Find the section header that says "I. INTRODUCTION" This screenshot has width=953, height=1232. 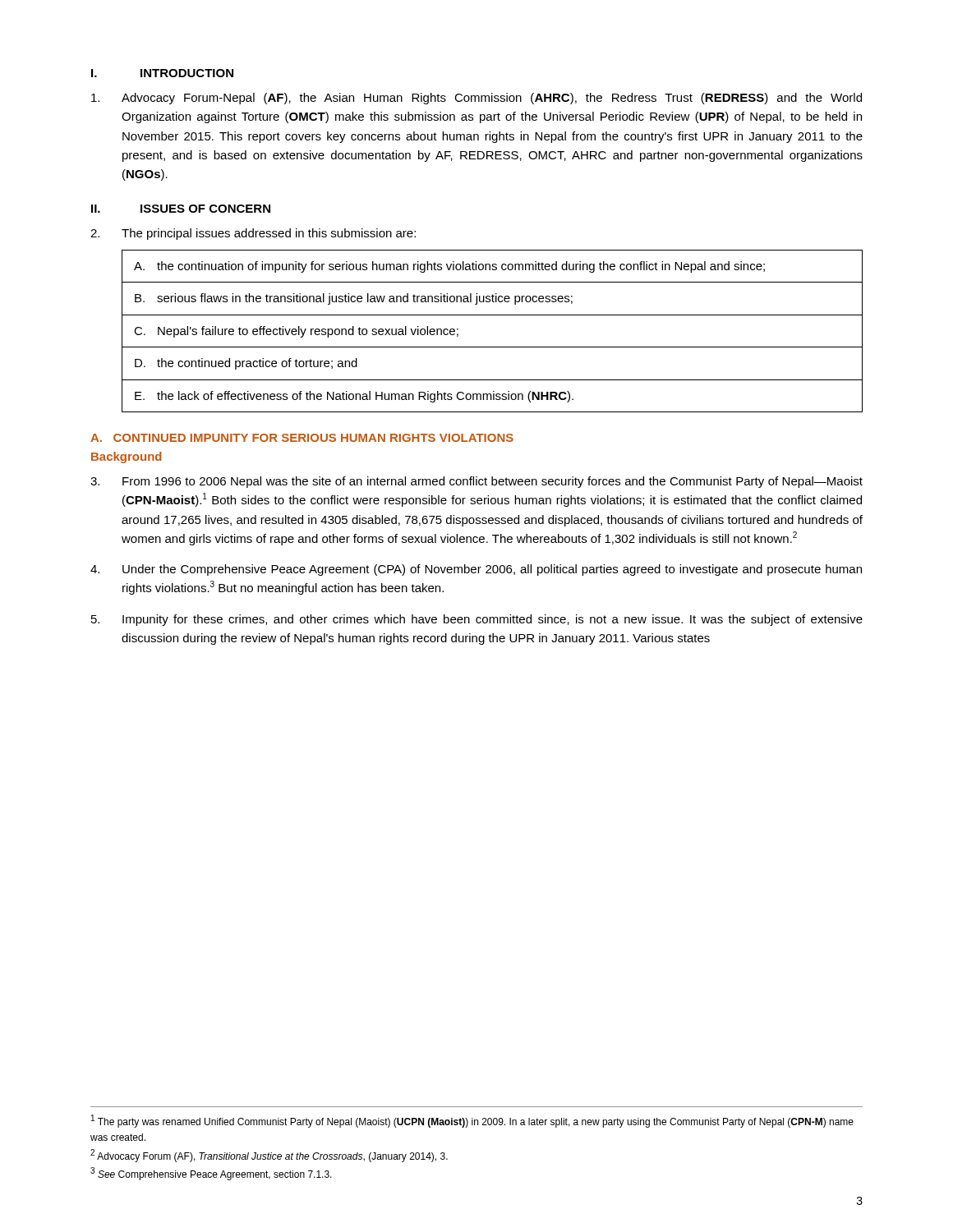[162, 73]
